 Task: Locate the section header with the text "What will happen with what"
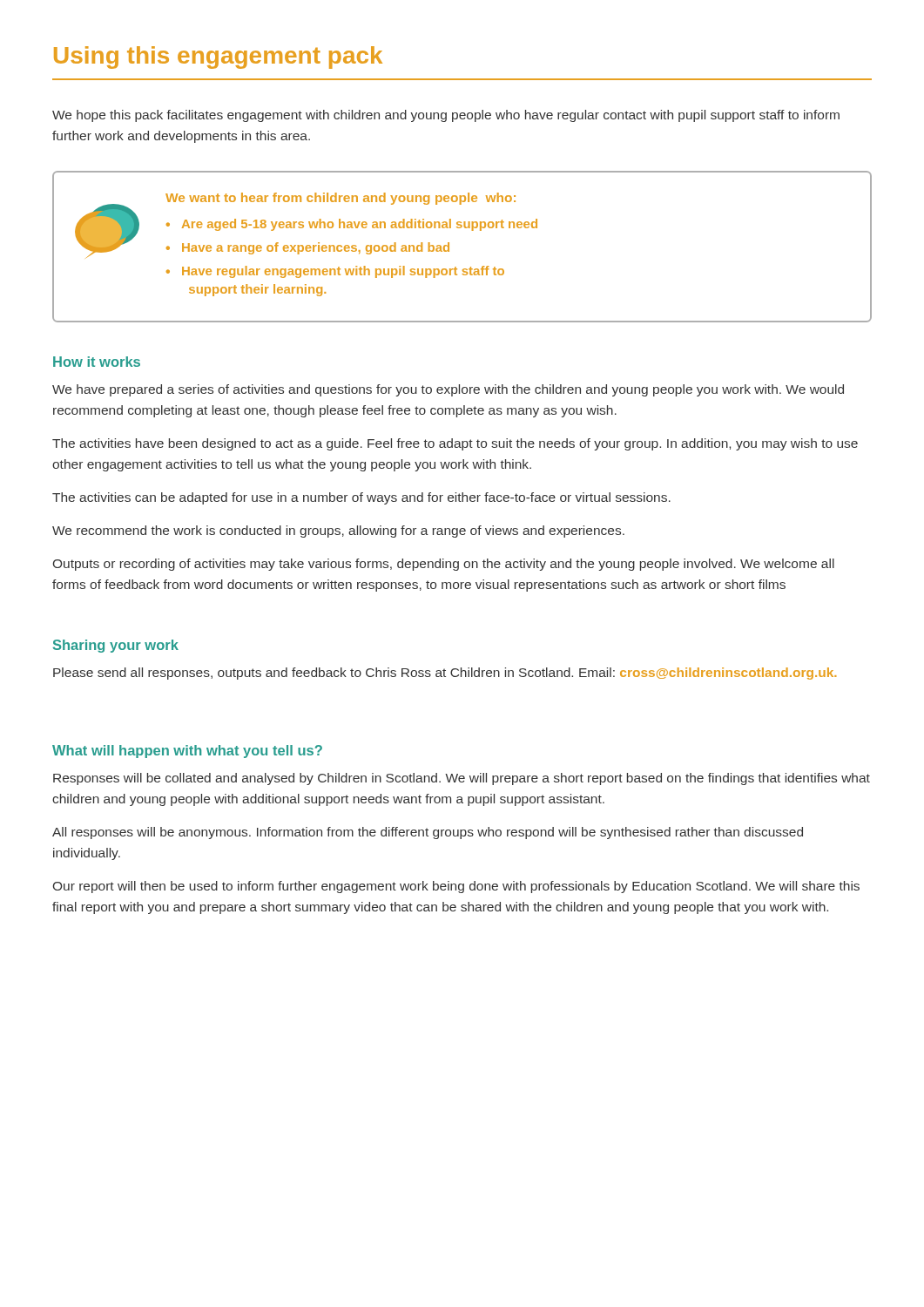click(187, 752)
